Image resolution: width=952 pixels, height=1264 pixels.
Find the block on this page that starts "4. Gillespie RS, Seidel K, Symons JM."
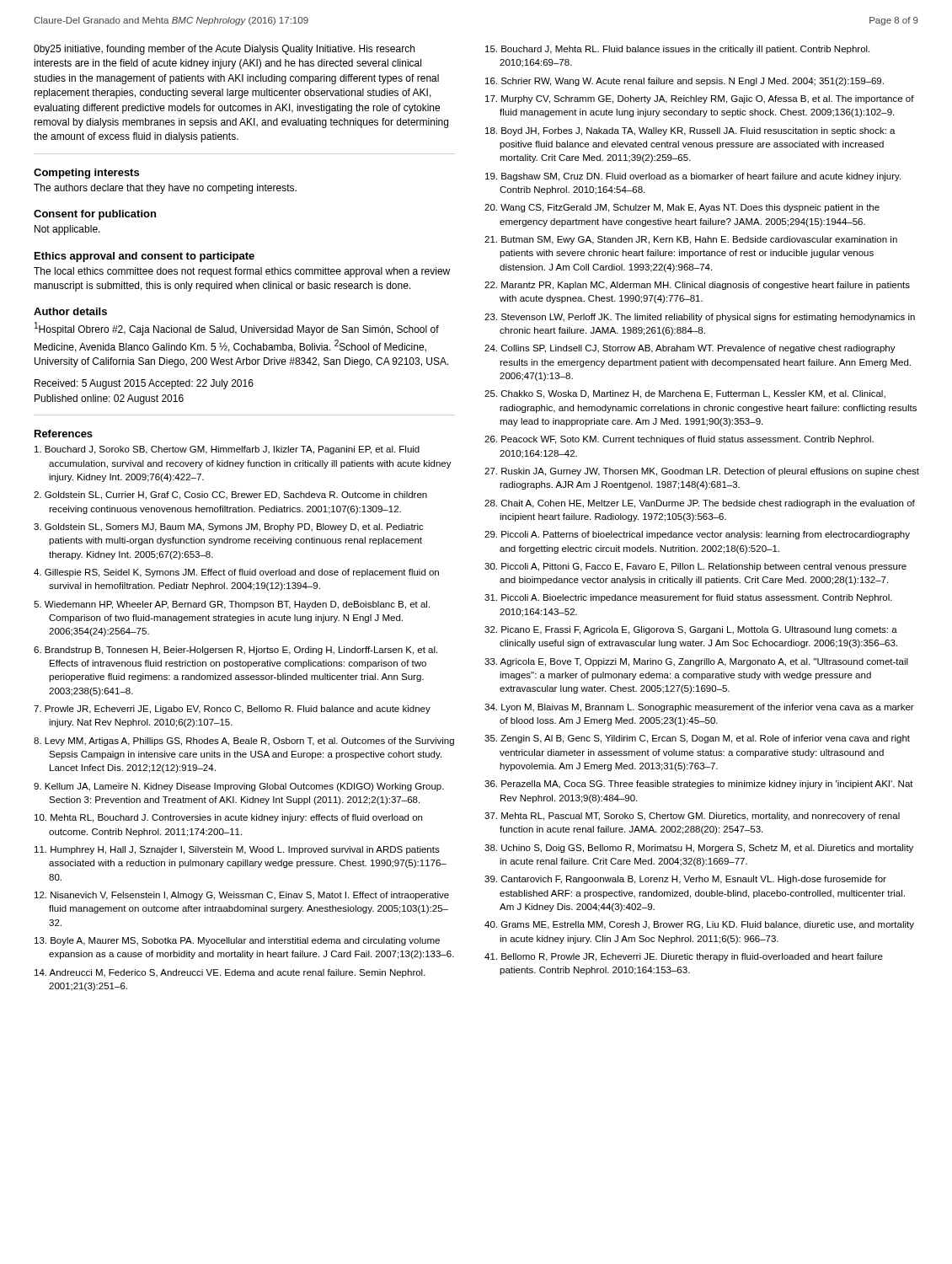coord(237,579)
